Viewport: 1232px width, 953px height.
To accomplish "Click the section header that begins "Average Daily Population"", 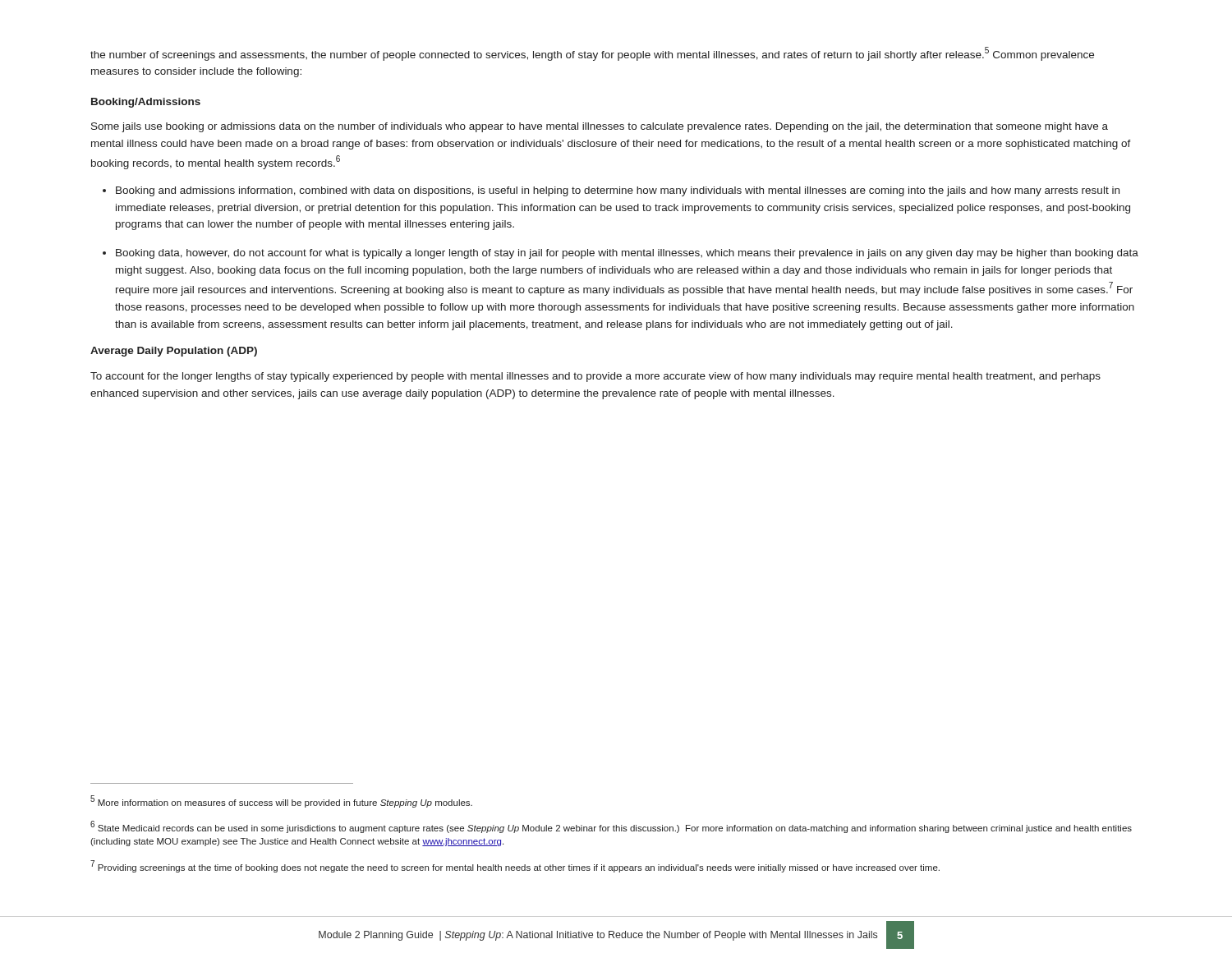I will click(x=174, y=352).
